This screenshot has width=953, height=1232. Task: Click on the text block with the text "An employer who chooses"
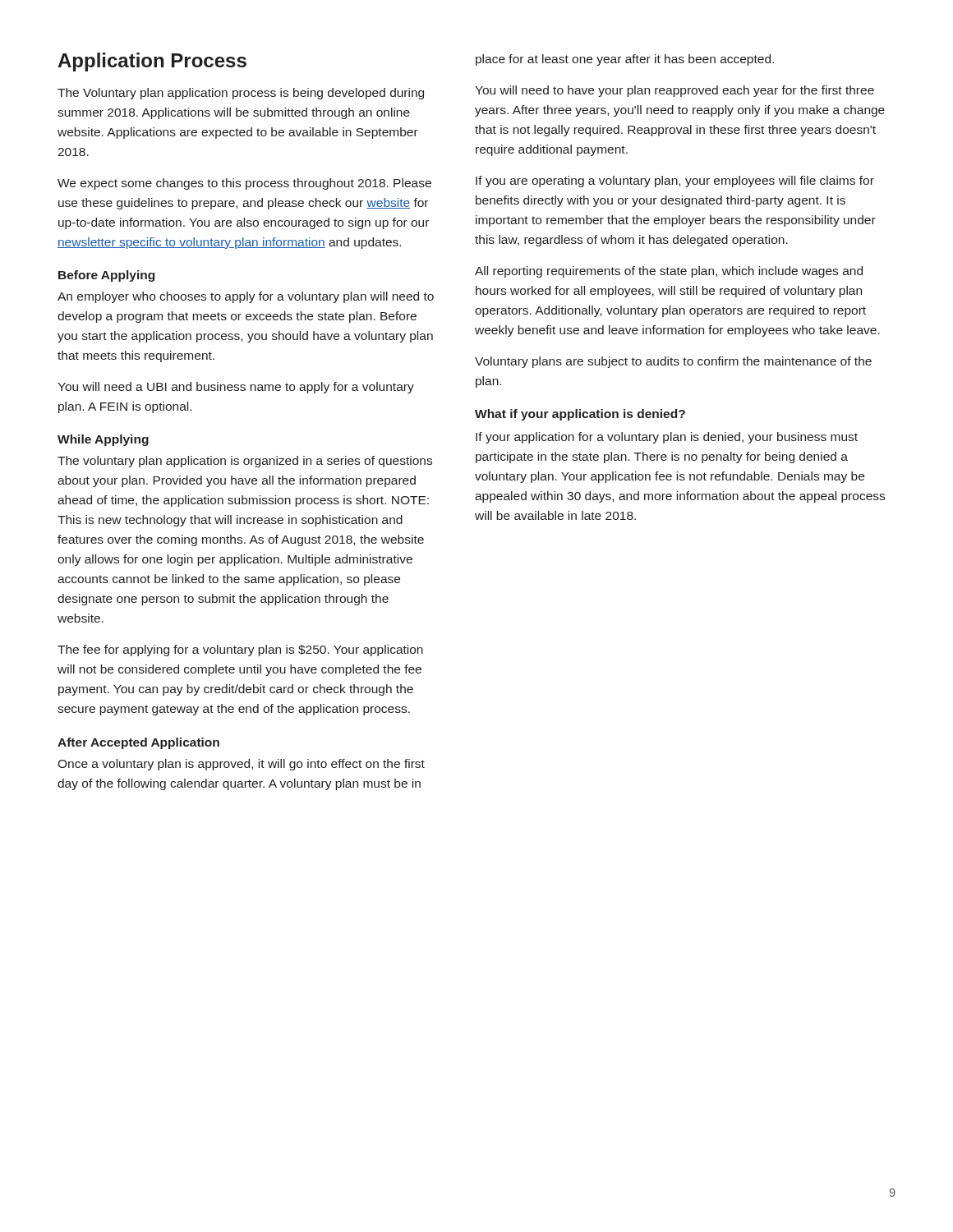246,326
